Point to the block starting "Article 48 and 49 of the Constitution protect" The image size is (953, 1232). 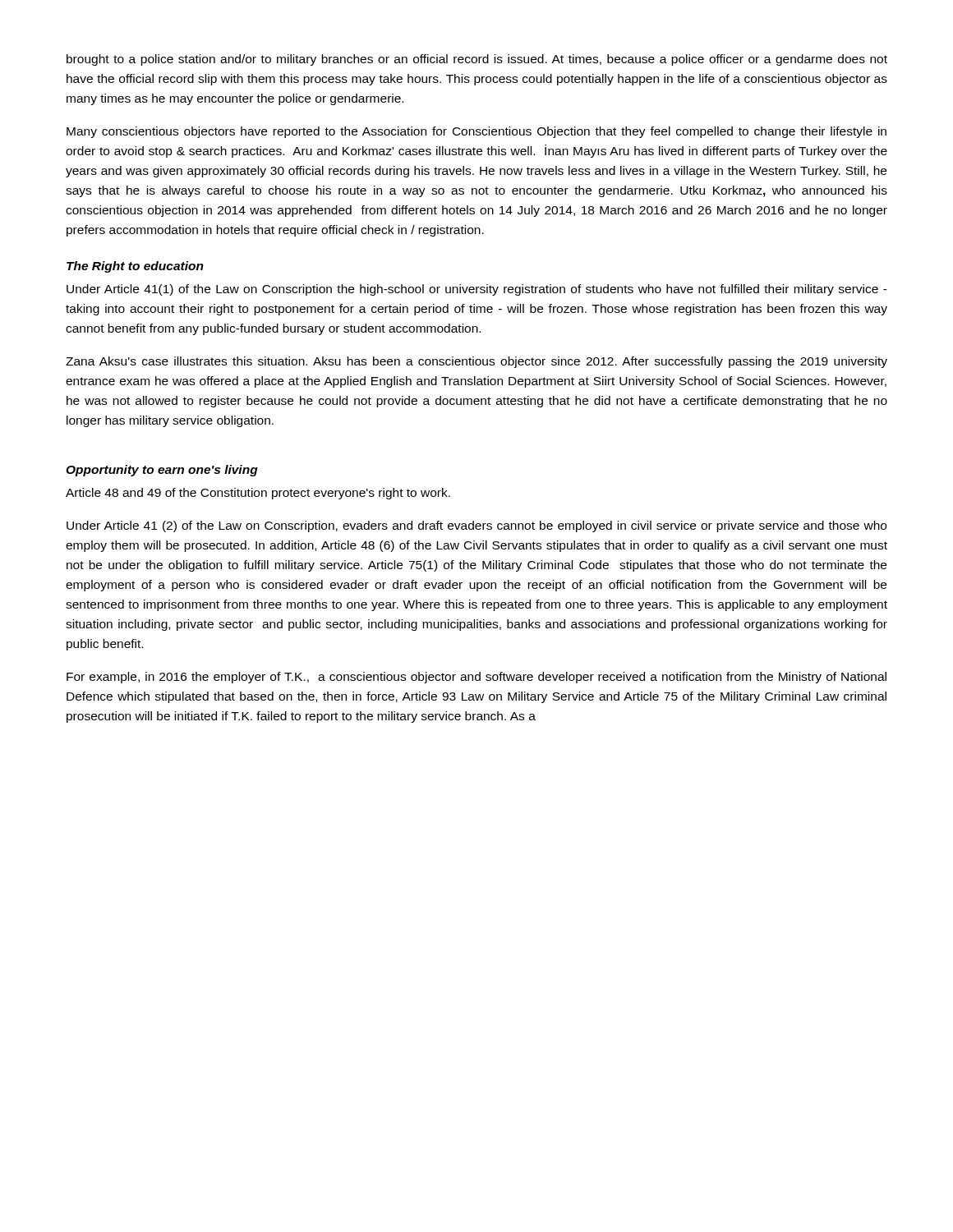pos(258,493)
